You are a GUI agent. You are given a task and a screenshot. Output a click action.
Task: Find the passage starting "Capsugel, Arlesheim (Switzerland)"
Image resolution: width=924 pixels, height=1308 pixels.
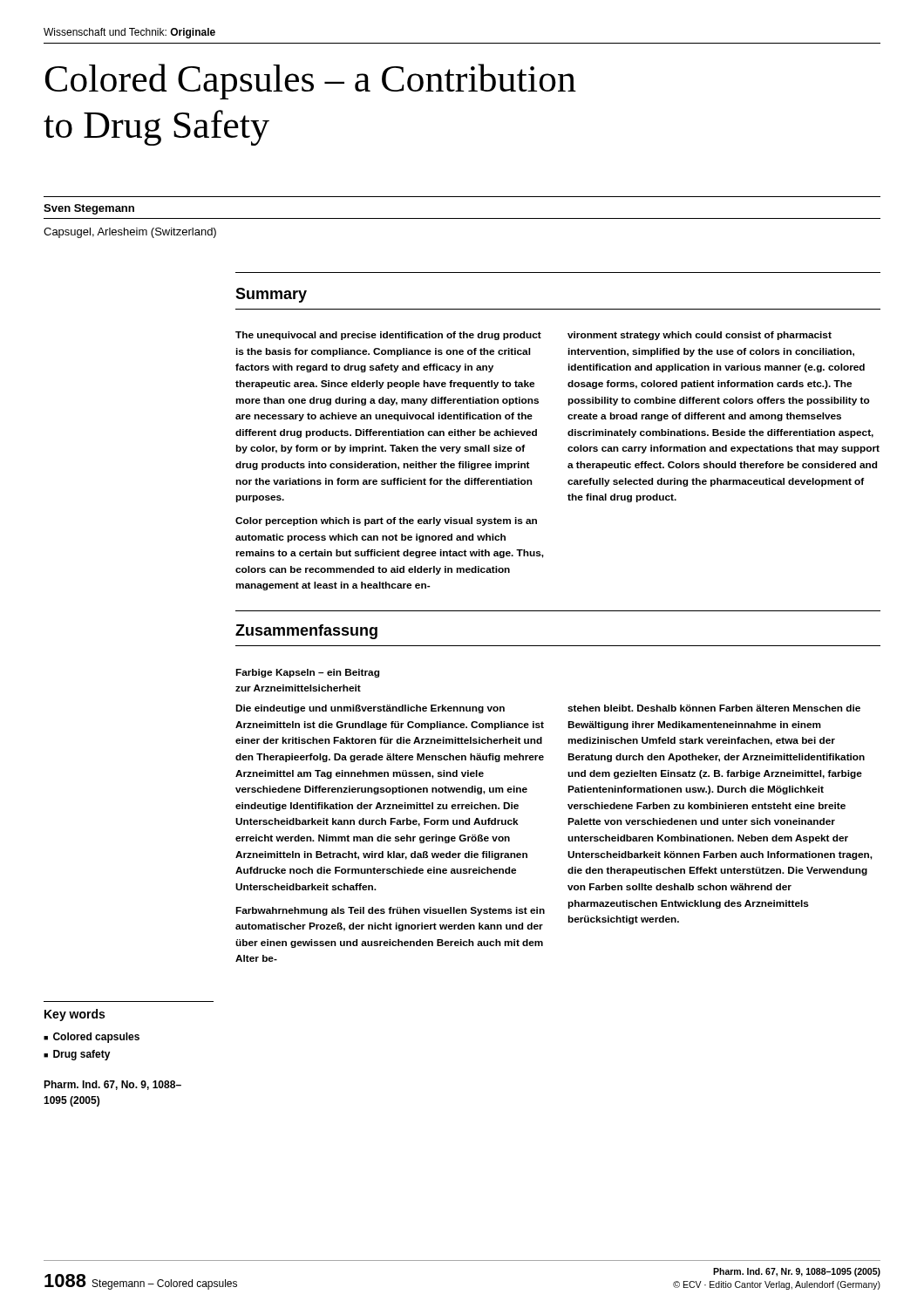pos(130,232)
